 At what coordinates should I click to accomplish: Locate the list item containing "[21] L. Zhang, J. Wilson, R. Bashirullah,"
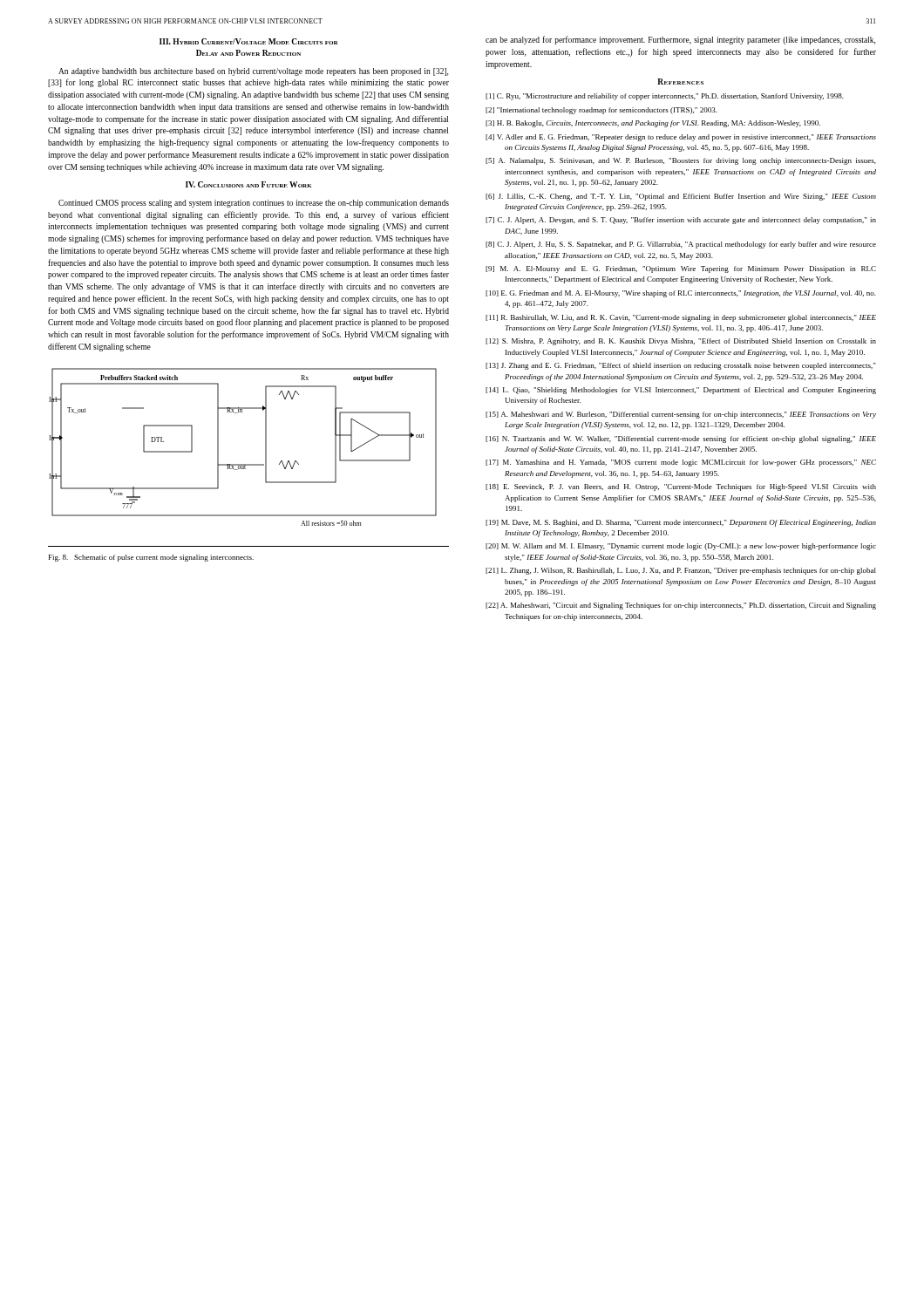pos(681,581)
